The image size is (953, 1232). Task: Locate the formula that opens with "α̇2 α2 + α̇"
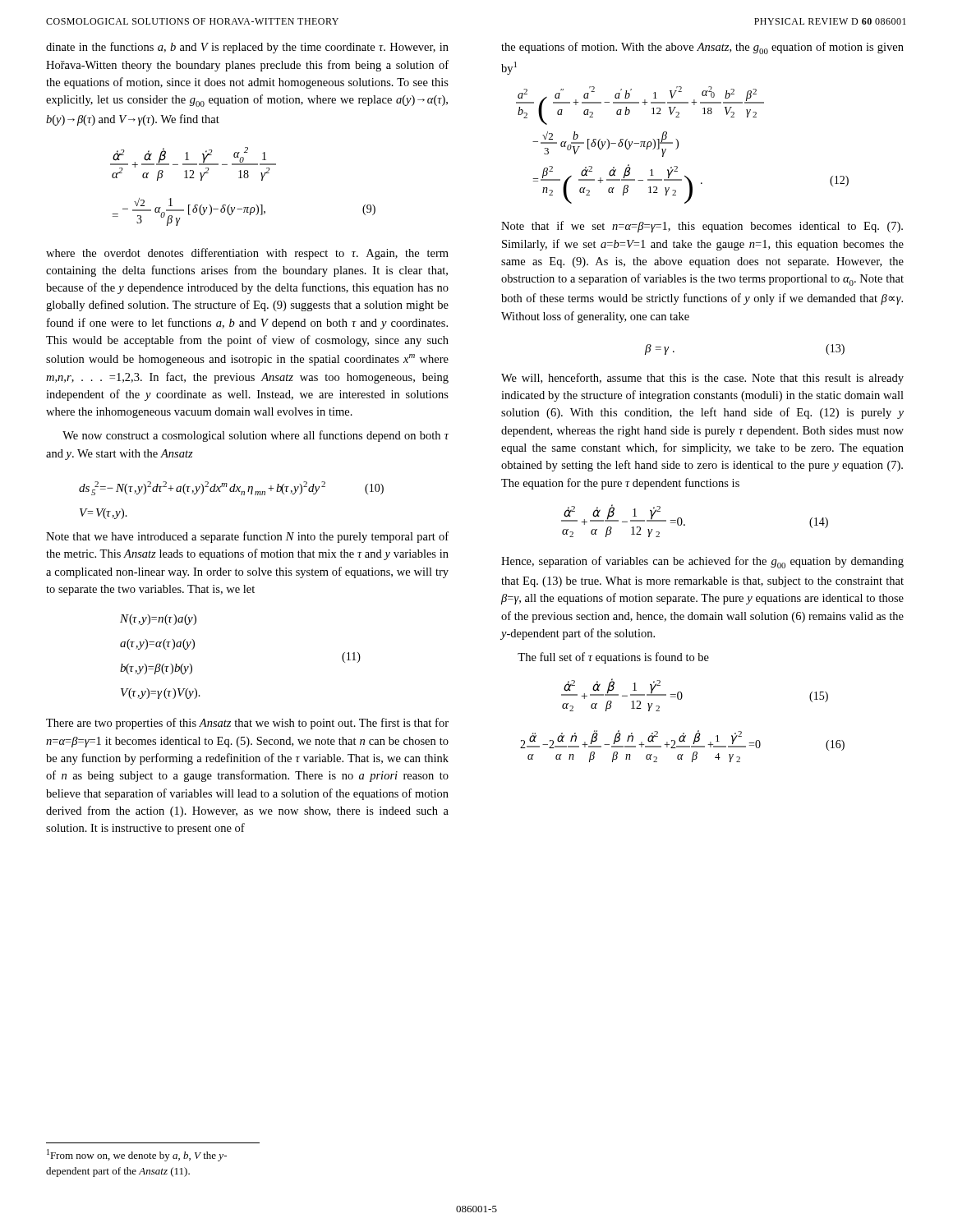[255, 187]
